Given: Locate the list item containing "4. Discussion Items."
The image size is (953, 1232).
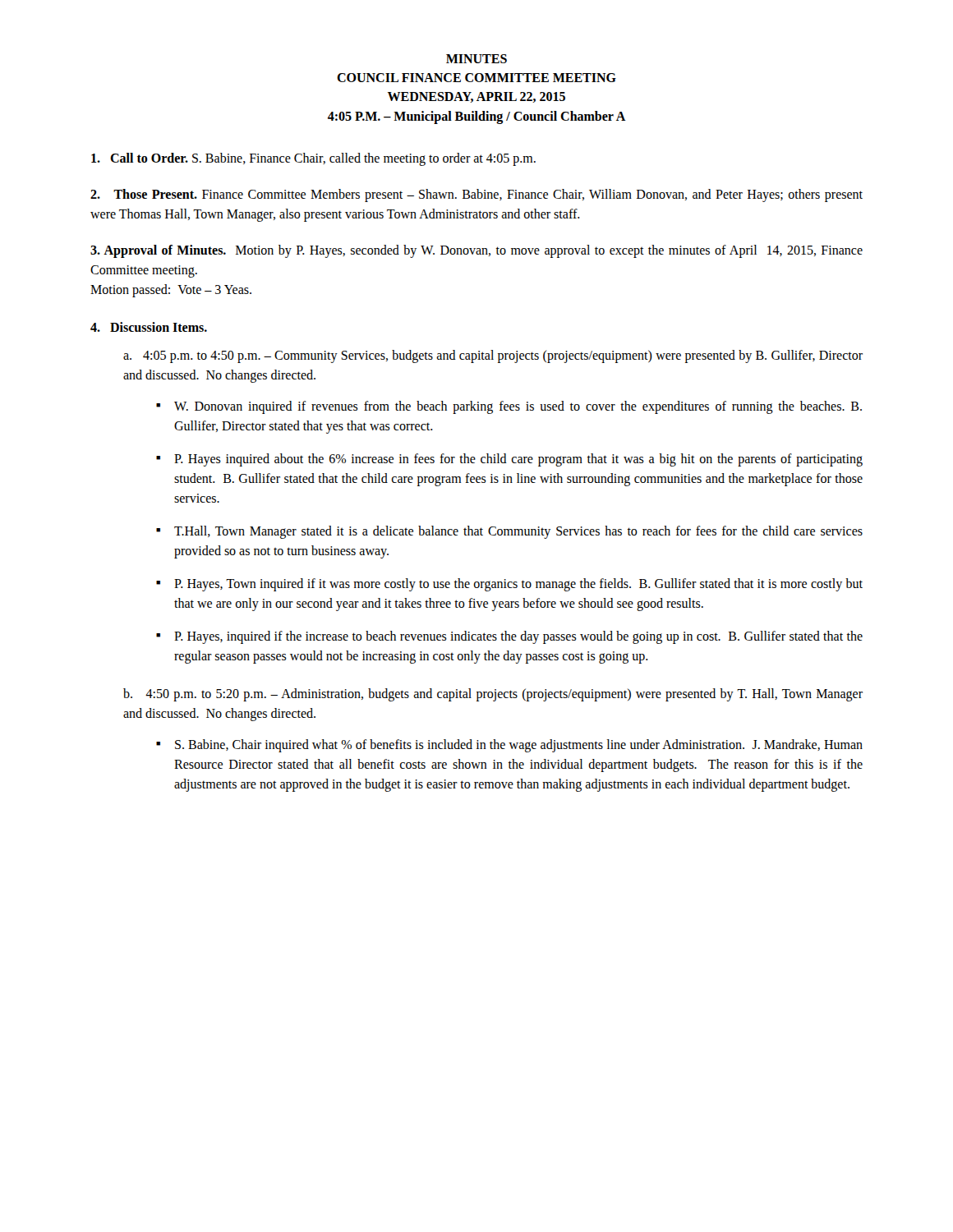Looking at the screenshot, I should (x=149, y=327).
